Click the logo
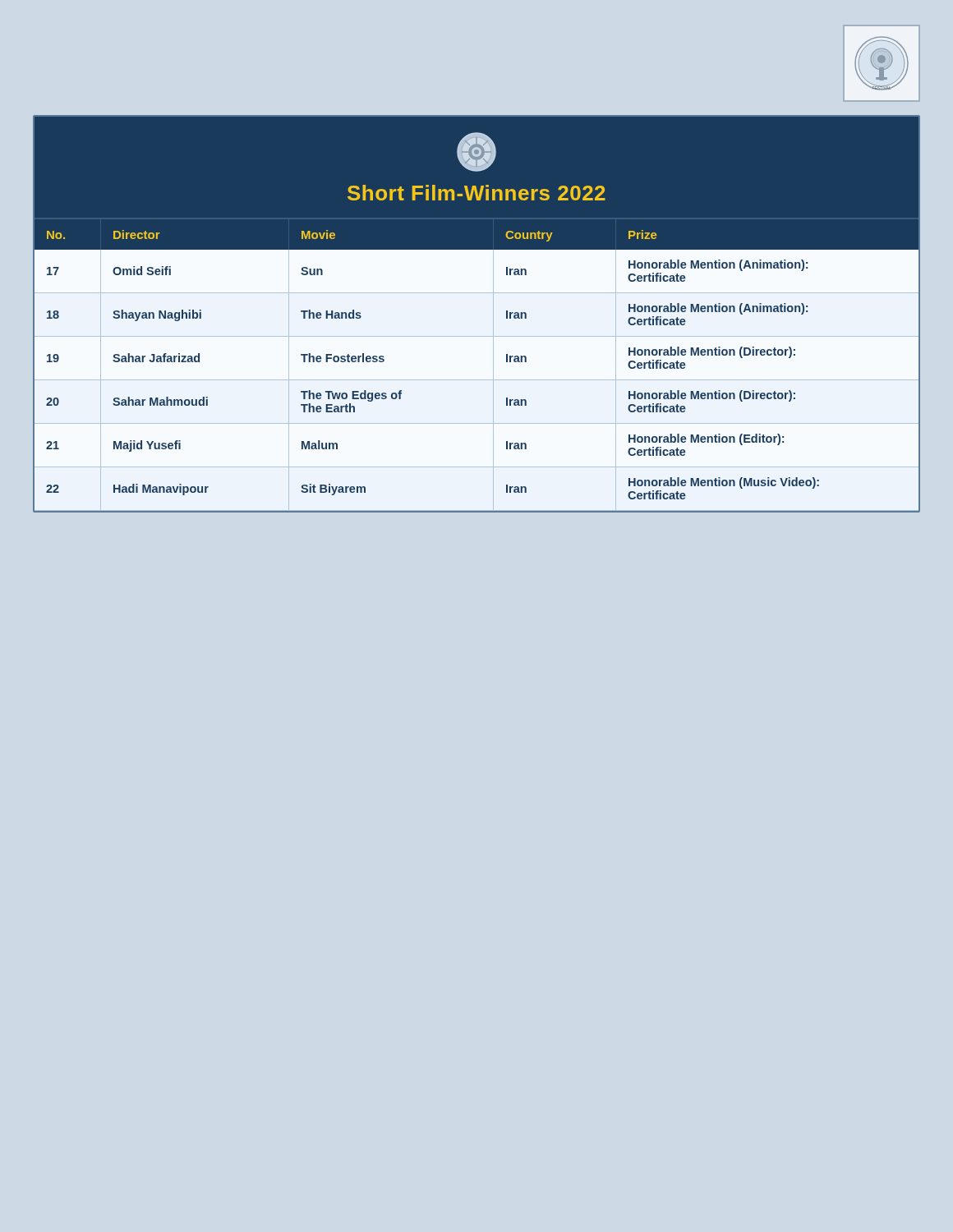Screen dimensions: 1232x953 (x=882, y=63)
